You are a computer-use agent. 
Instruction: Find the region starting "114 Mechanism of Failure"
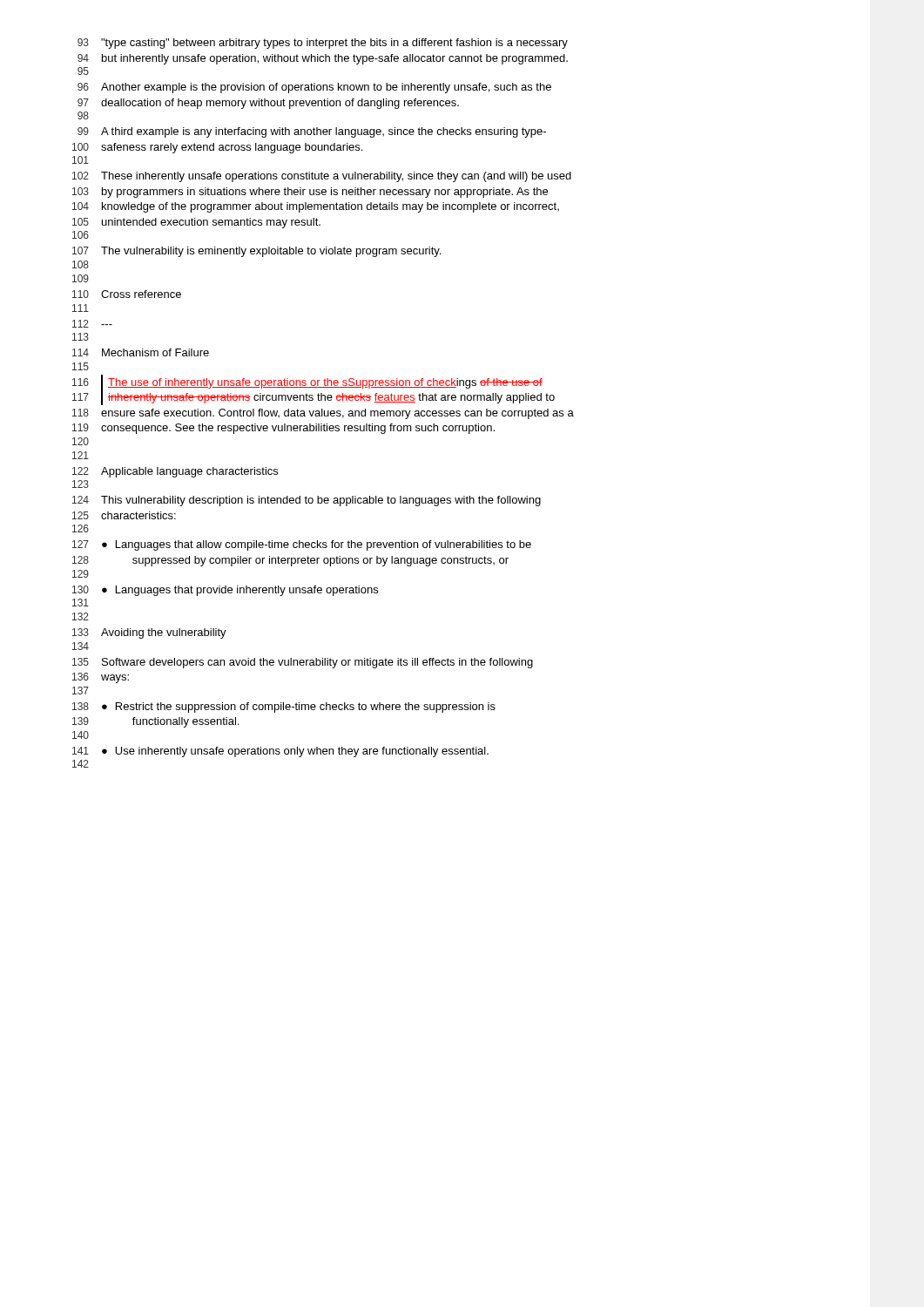tap(141, 352)
